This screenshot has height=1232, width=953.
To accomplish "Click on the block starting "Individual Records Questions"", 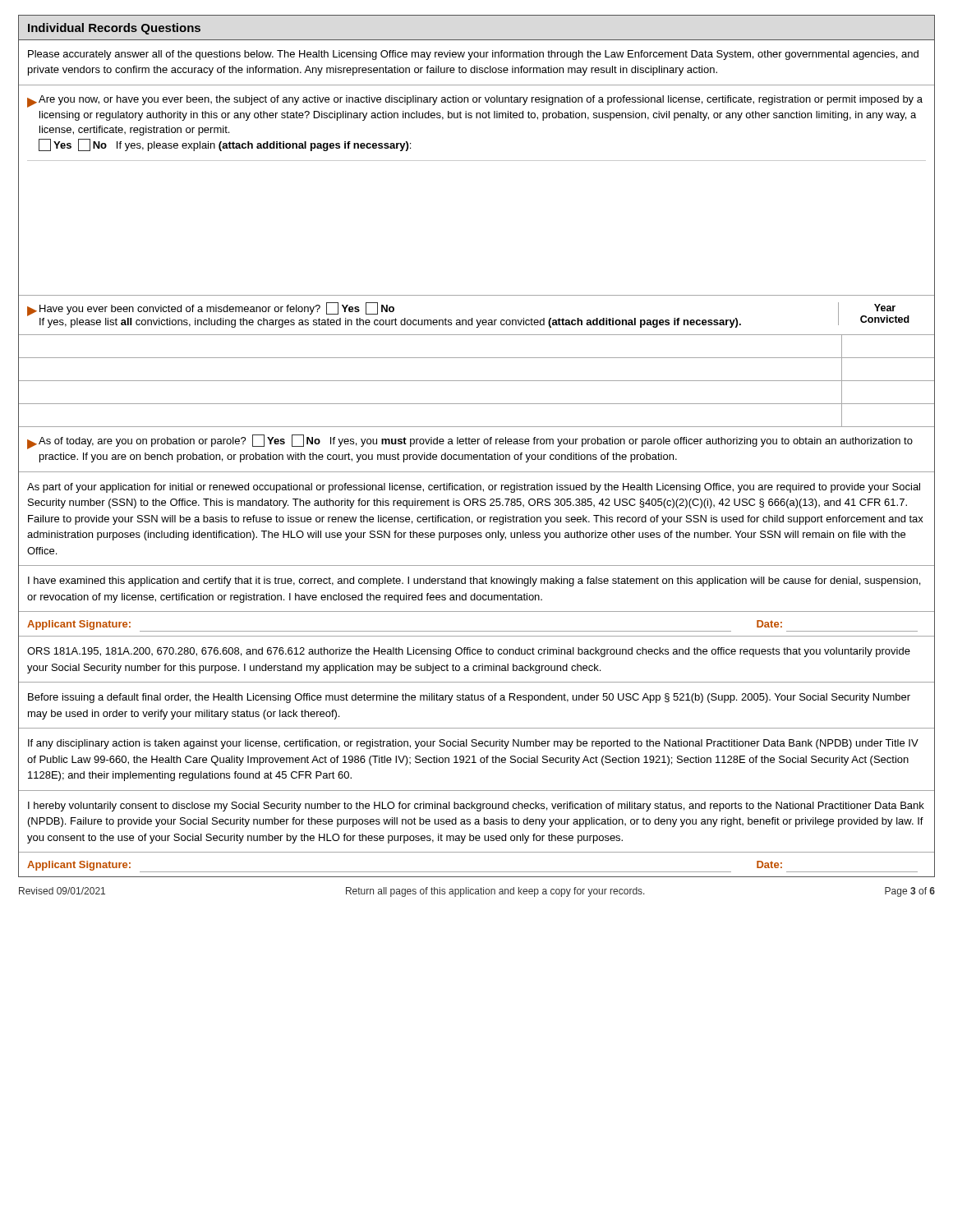I will coord(114,28).
